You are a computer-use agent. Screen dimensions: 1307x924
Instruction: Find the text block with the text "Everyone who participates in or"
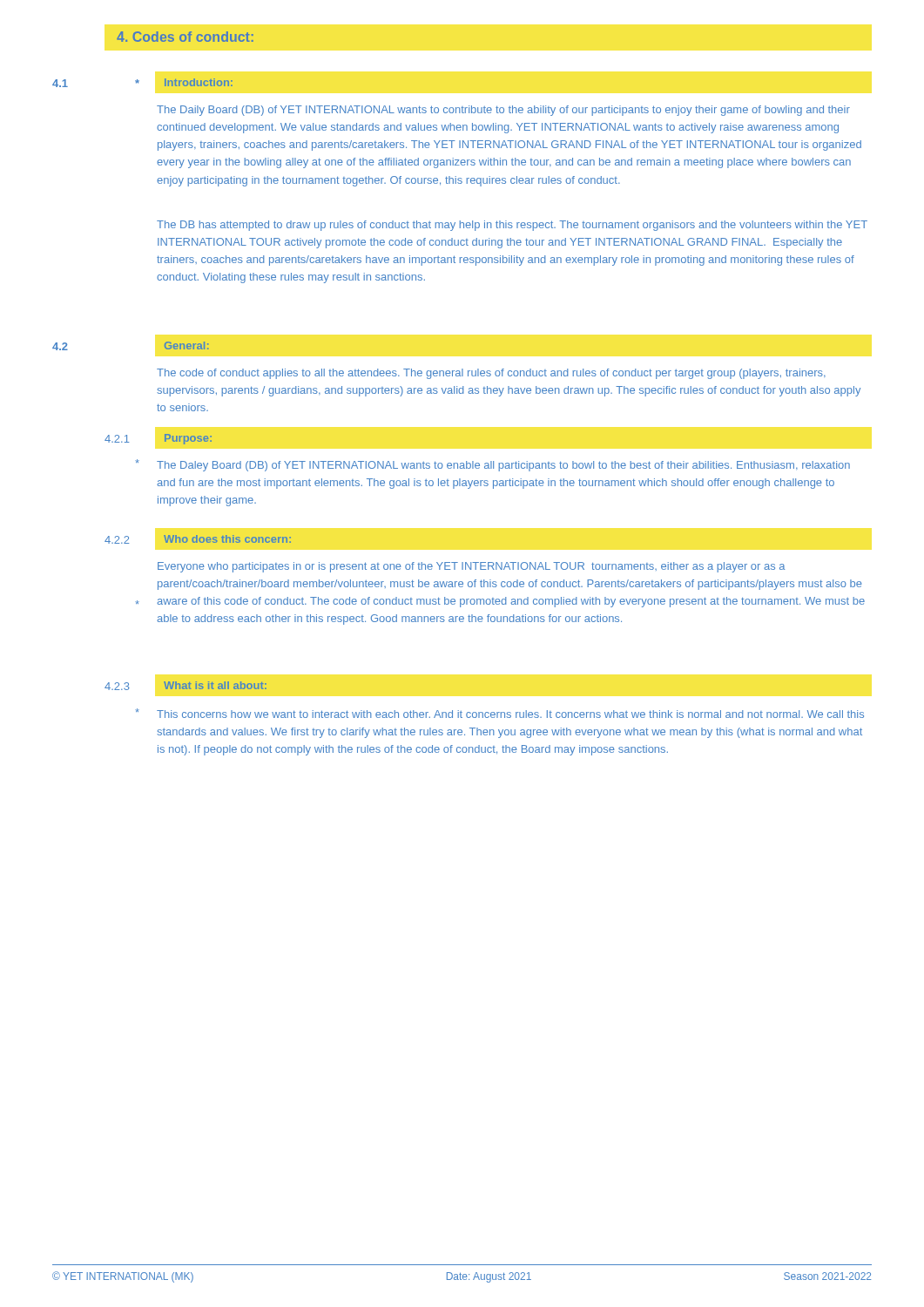pyautogui.click(x=511, y=592)
